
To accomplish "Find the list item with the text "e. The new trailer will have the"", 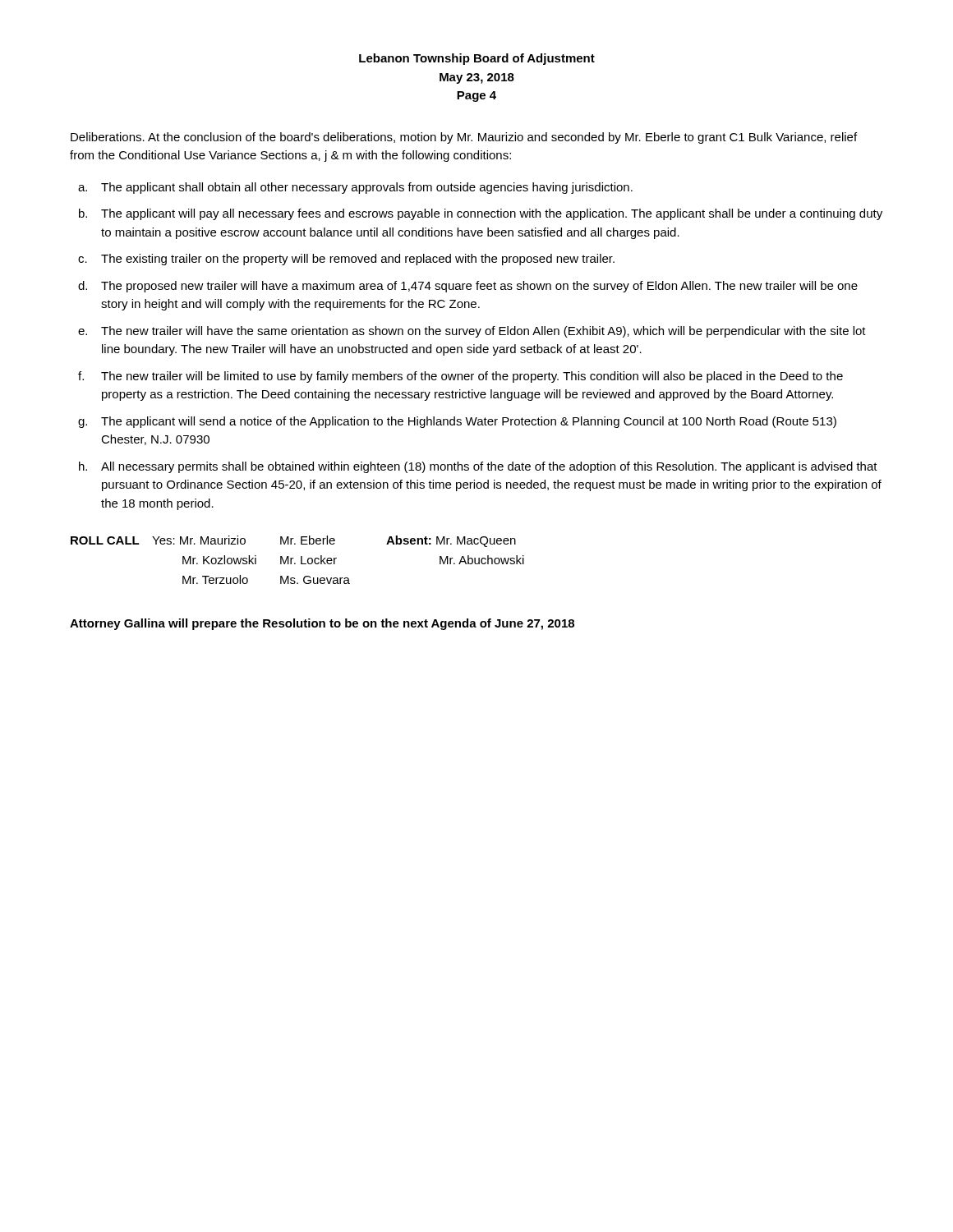I will coord(481,340).
